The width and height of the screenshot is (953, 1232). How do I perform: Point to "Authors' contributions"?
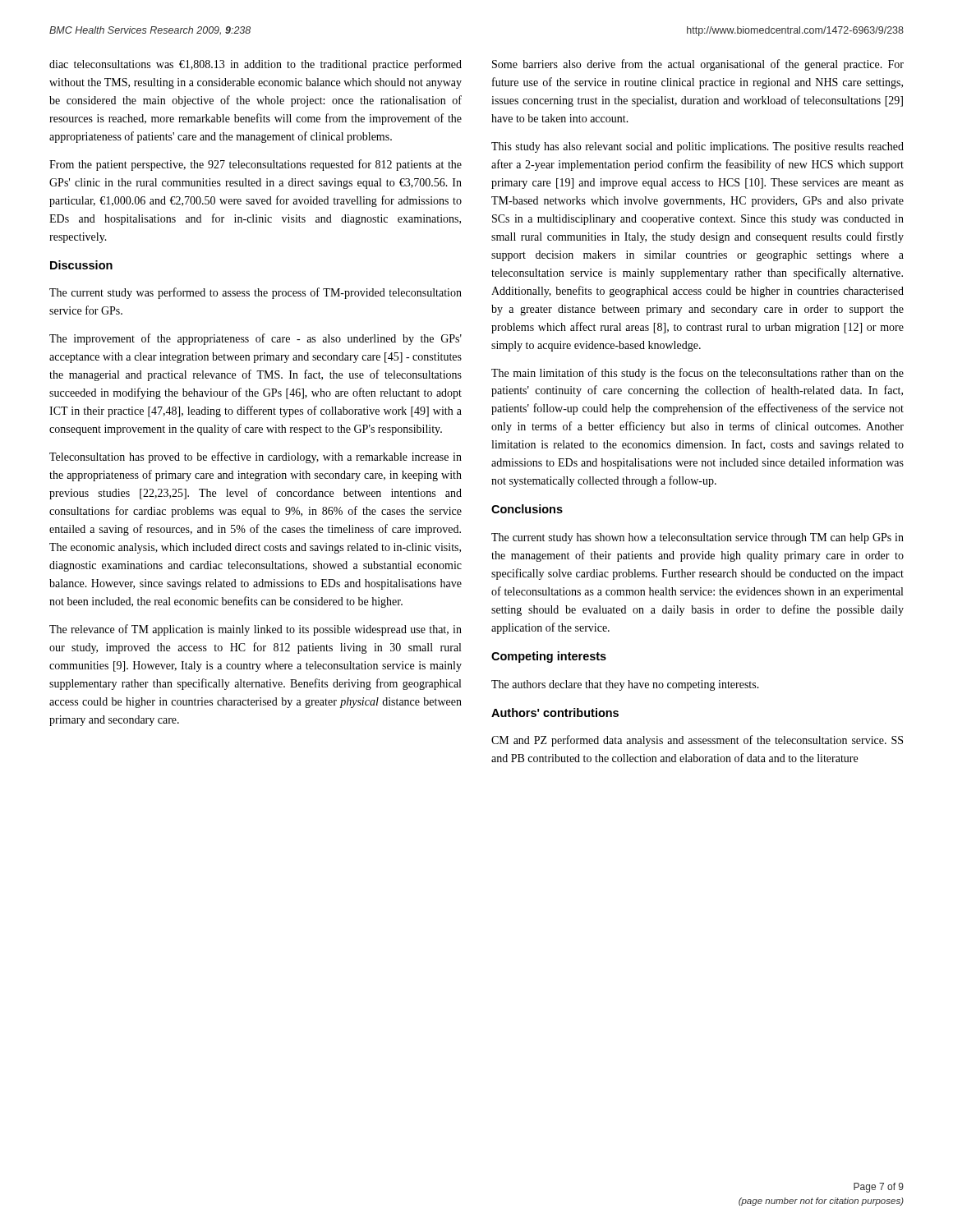pyautogui.click(x=555, y=713)
